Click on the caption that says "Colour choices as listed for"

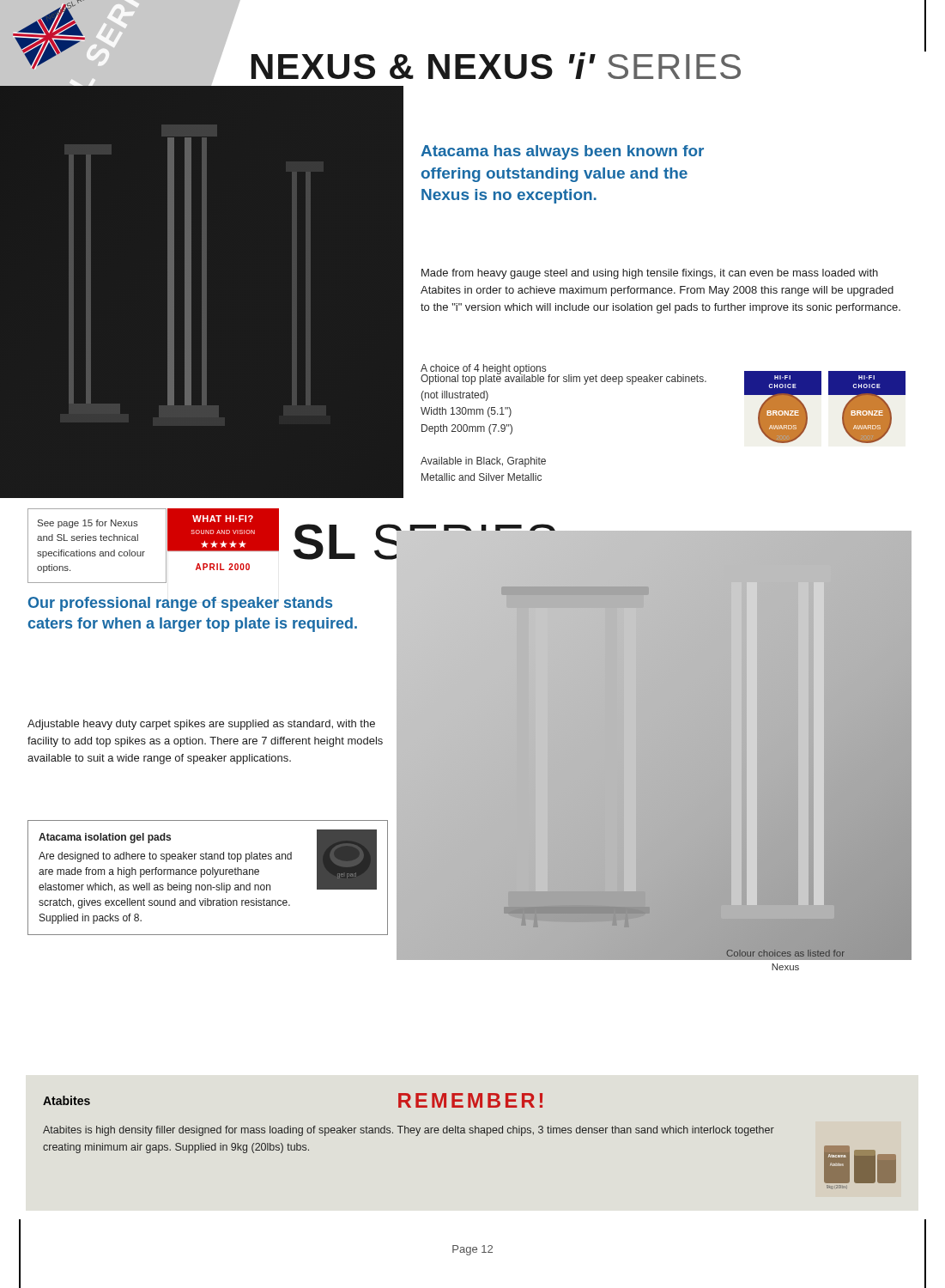pyautogui.click(x=785, y=960)
